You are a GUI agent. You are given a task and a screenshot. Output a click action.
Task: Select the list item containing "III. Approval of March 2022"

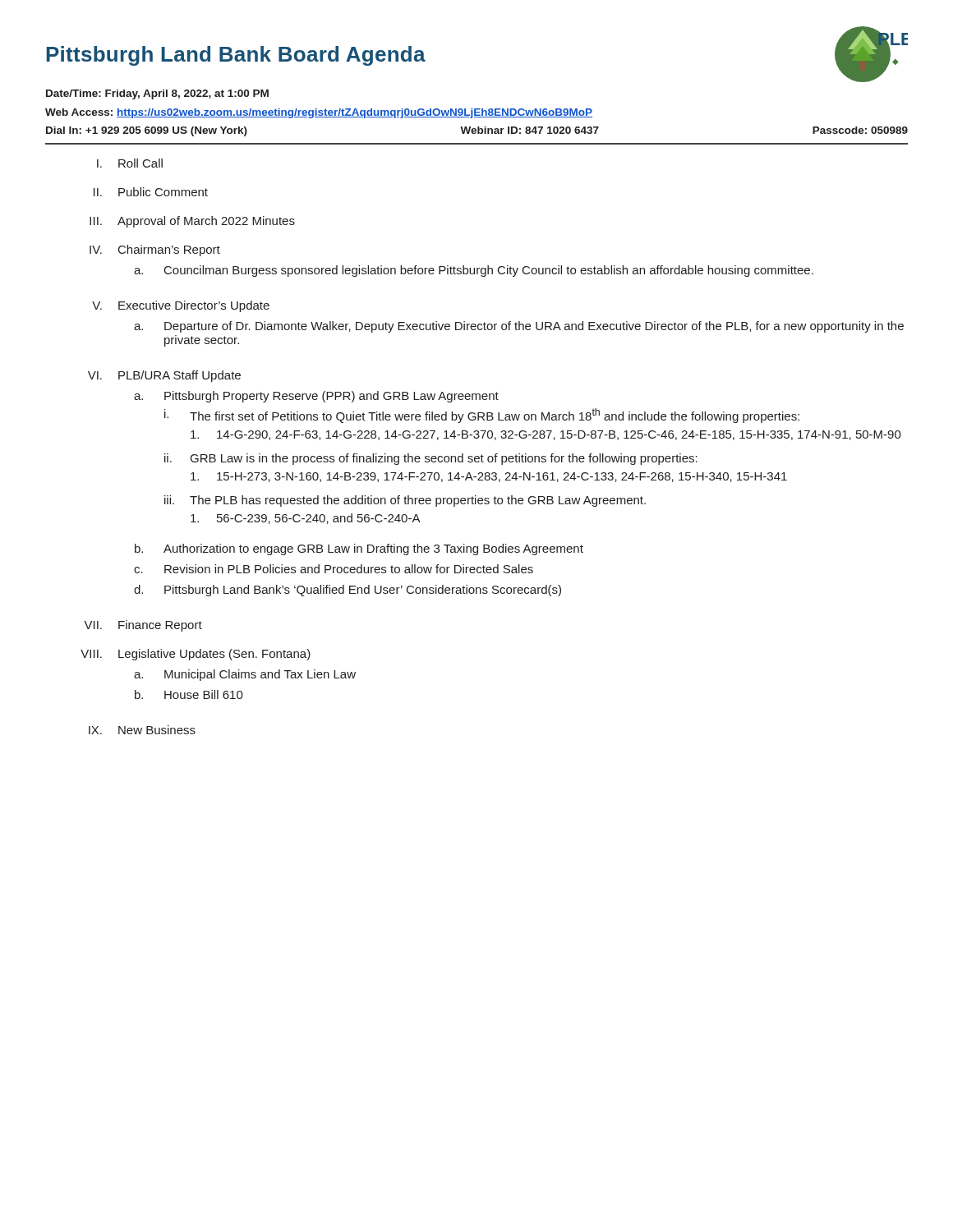[192, 222]
